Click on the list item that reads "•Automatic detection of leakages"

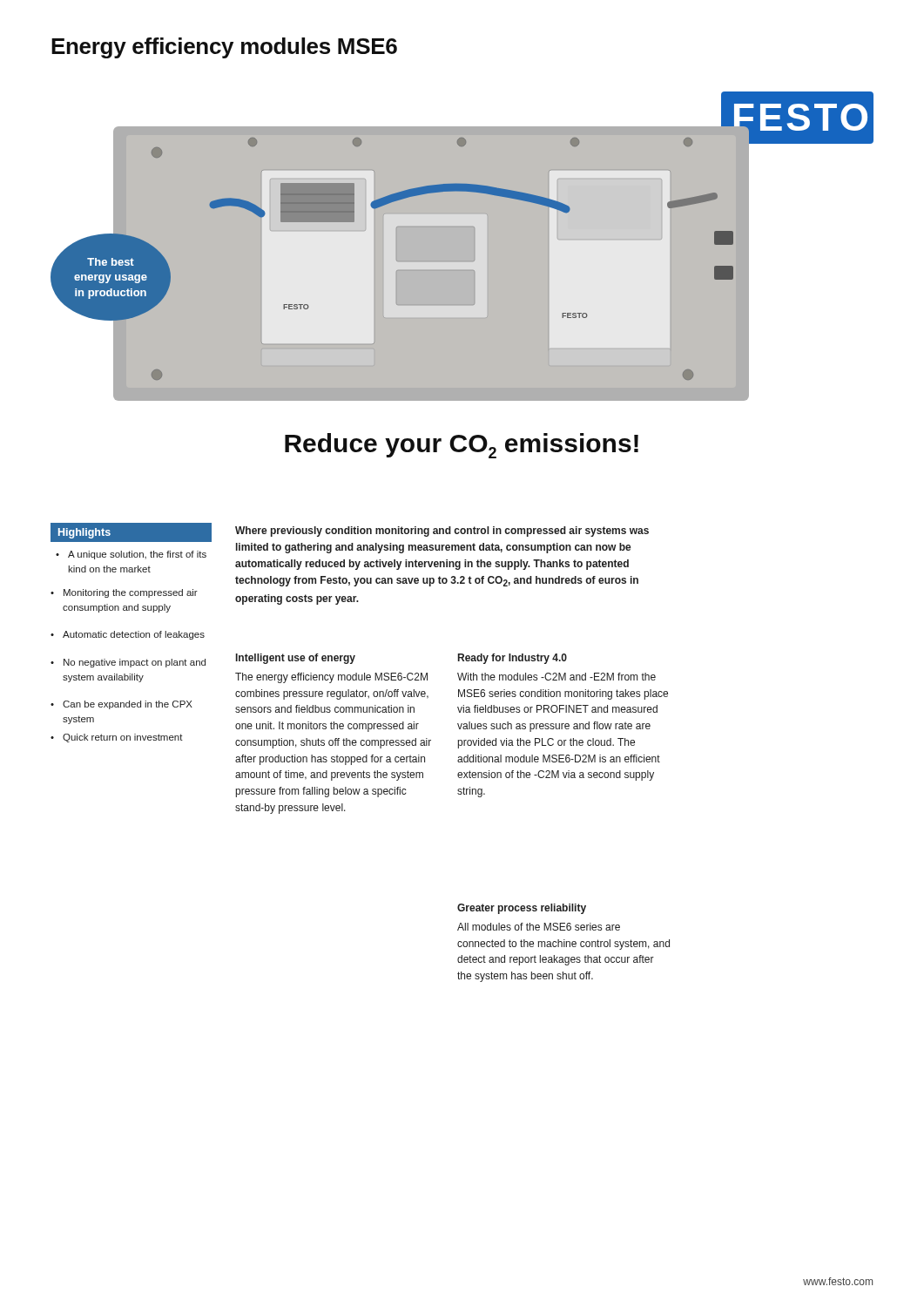point(131,635)
